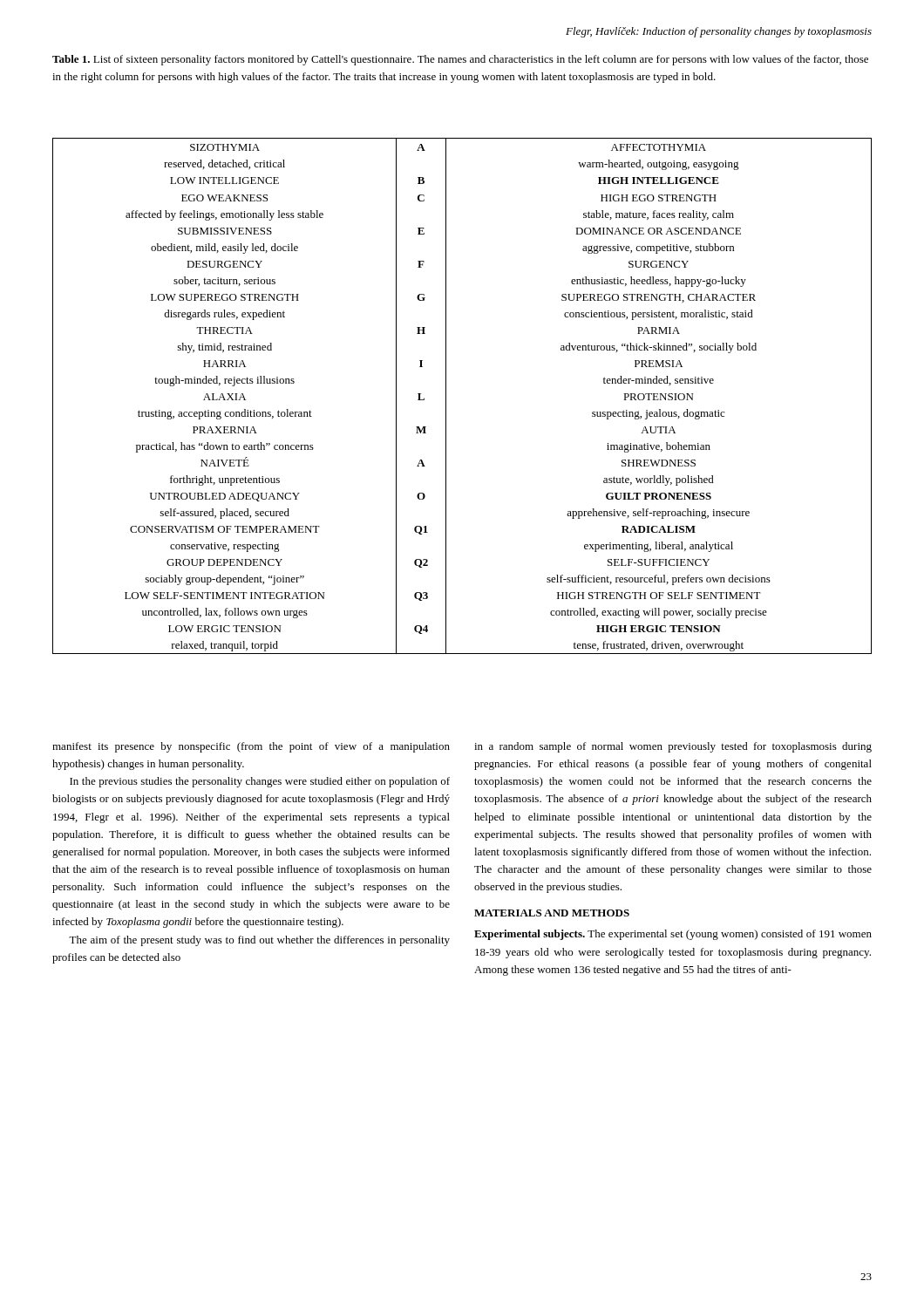The height and width of the screenshot is (1308, 924).
Task: Click the passage that begins "manifest its presence by"
Action: pyautogui.click(x=251, y=852)
